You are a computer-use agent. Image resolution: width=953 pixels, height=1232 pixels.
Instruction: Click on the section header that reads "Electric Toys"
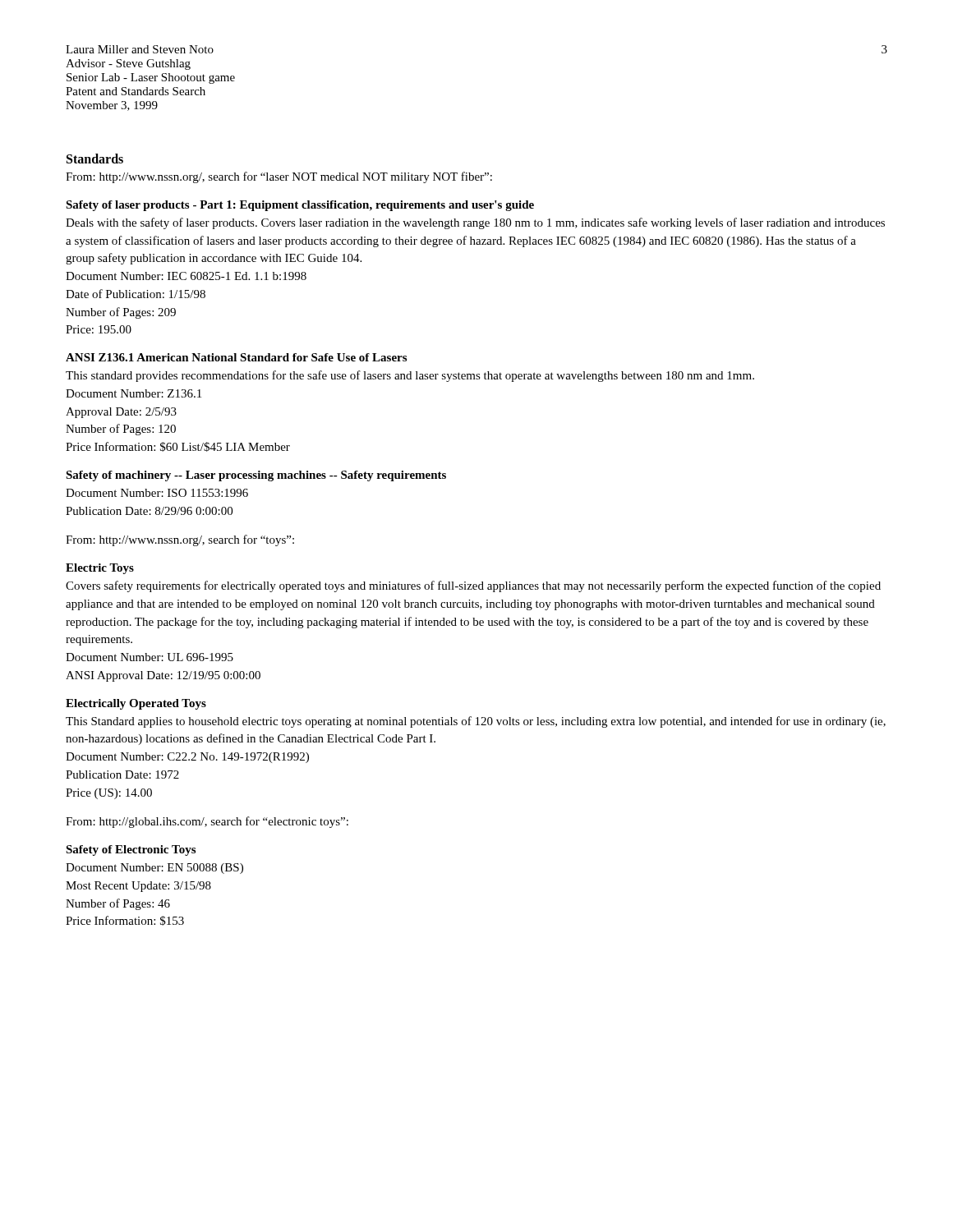pyautogui.click(x=100, y=568)
